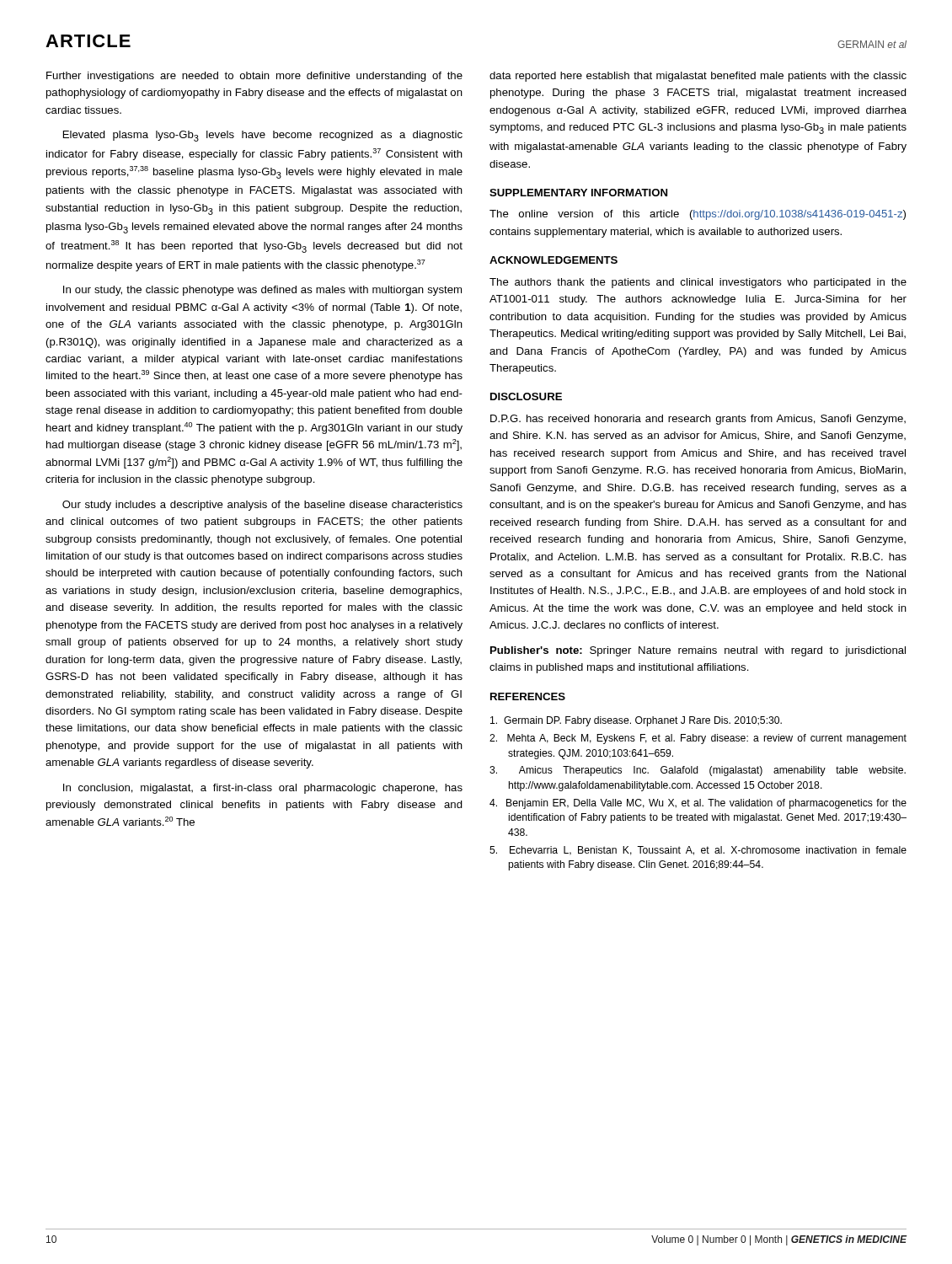Select the text block containing "The authors thank the patients"
The height and width of the screenshot is (1264, 952).
coord(698,325)
